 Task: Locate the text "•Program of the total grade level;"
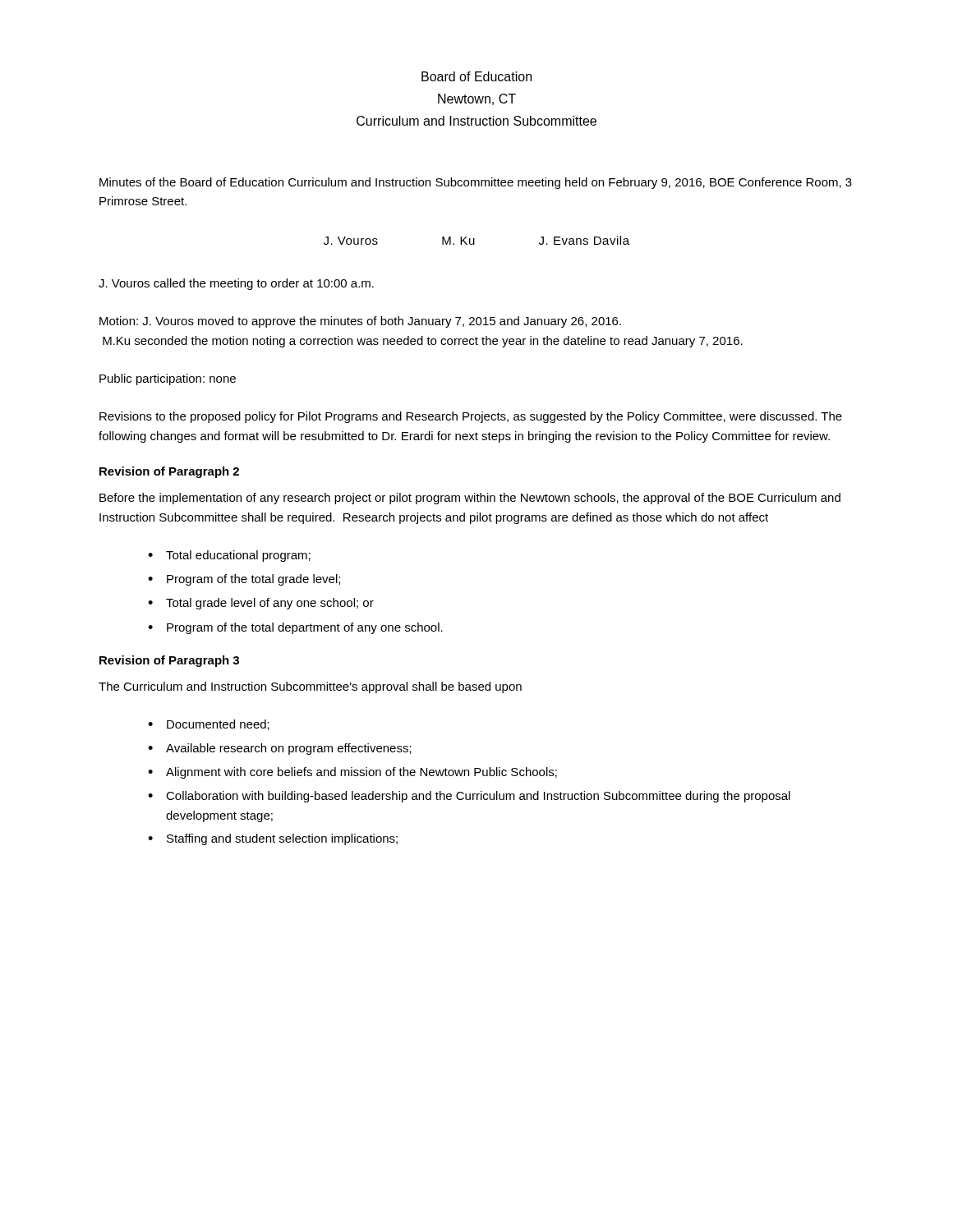(x=245, y=580)
